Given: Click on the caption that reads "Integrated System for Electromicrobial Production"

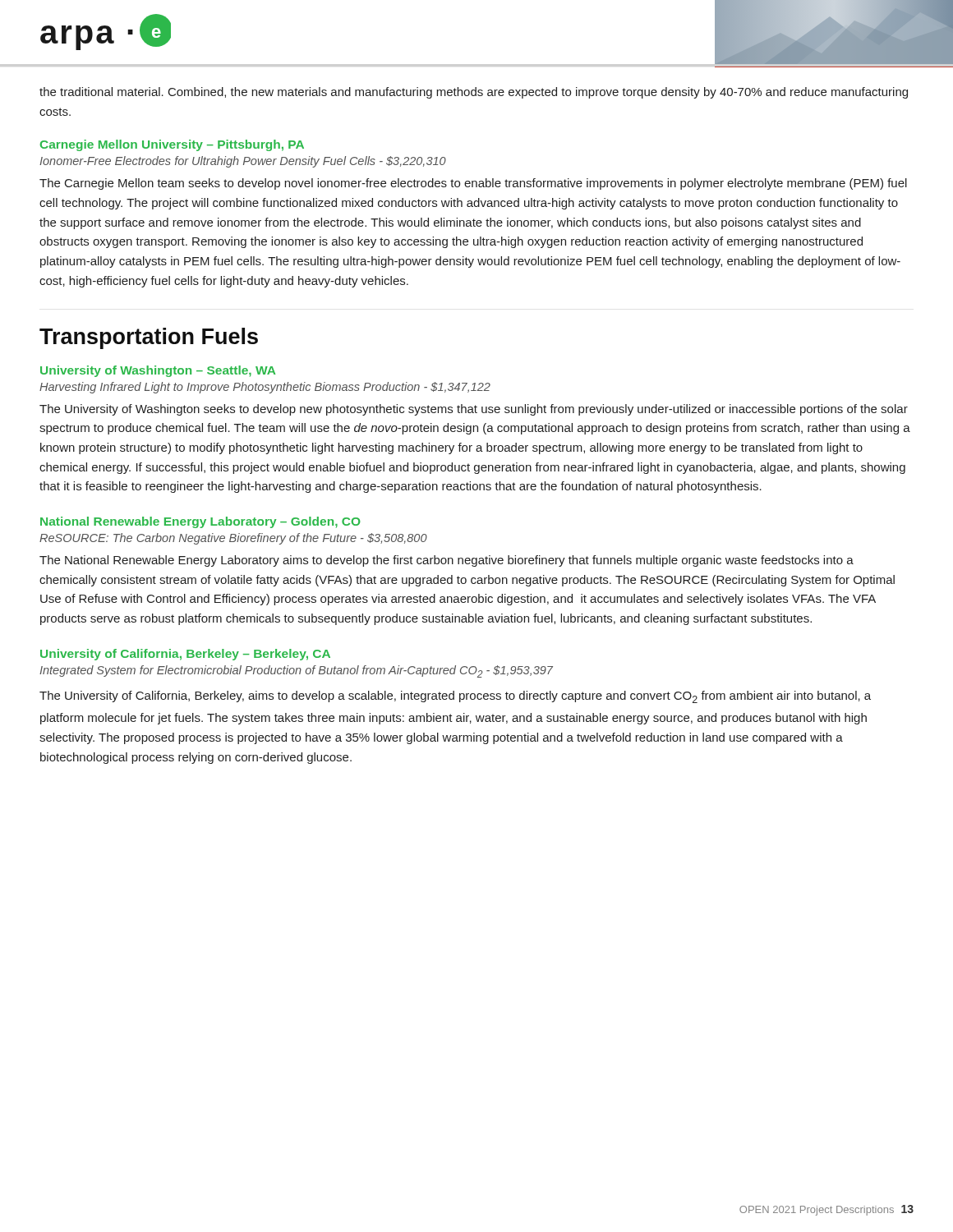Looking at the screenshot, I should tap(296, 672).
